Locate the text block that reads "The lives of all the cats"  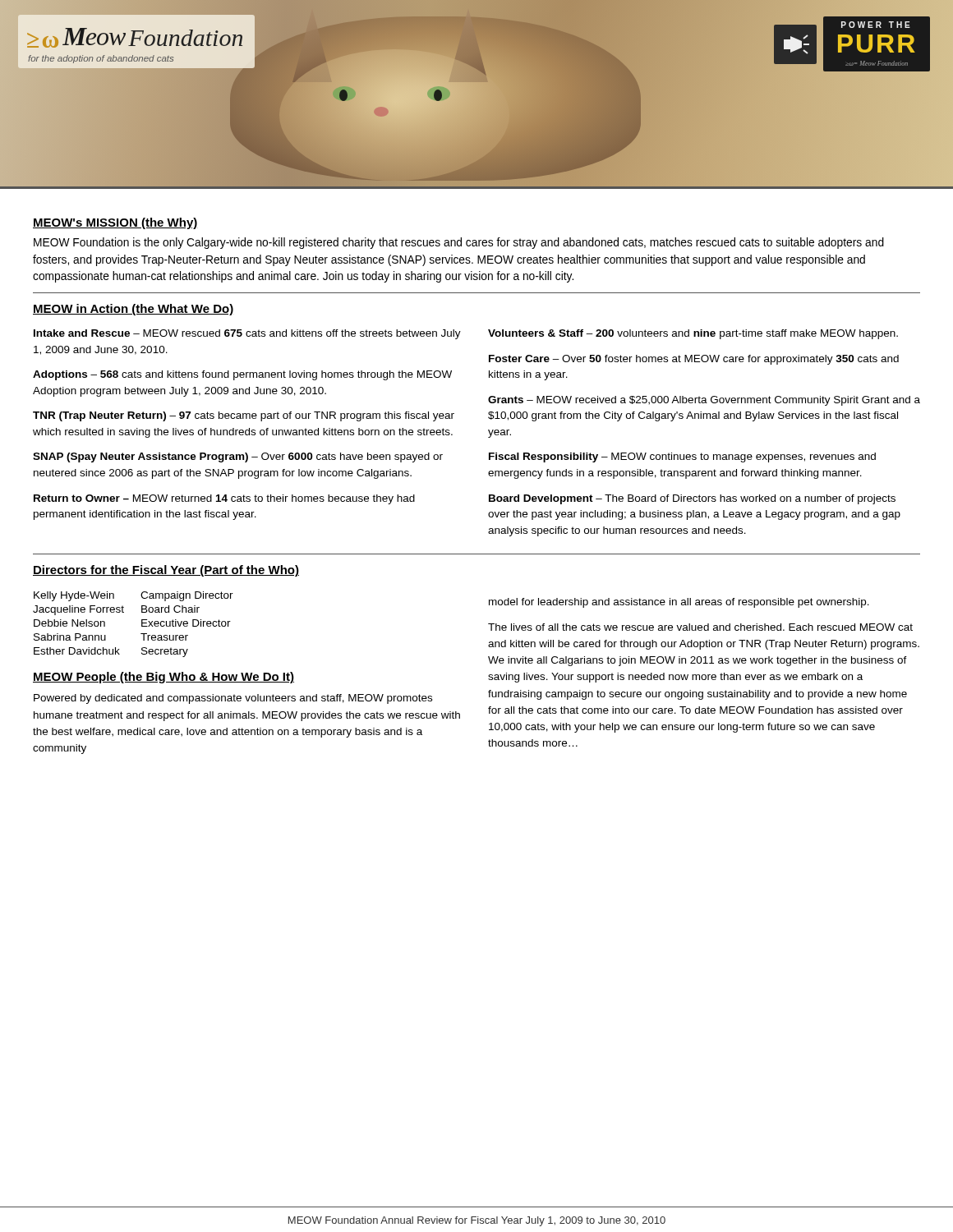(x=704, y=685)
